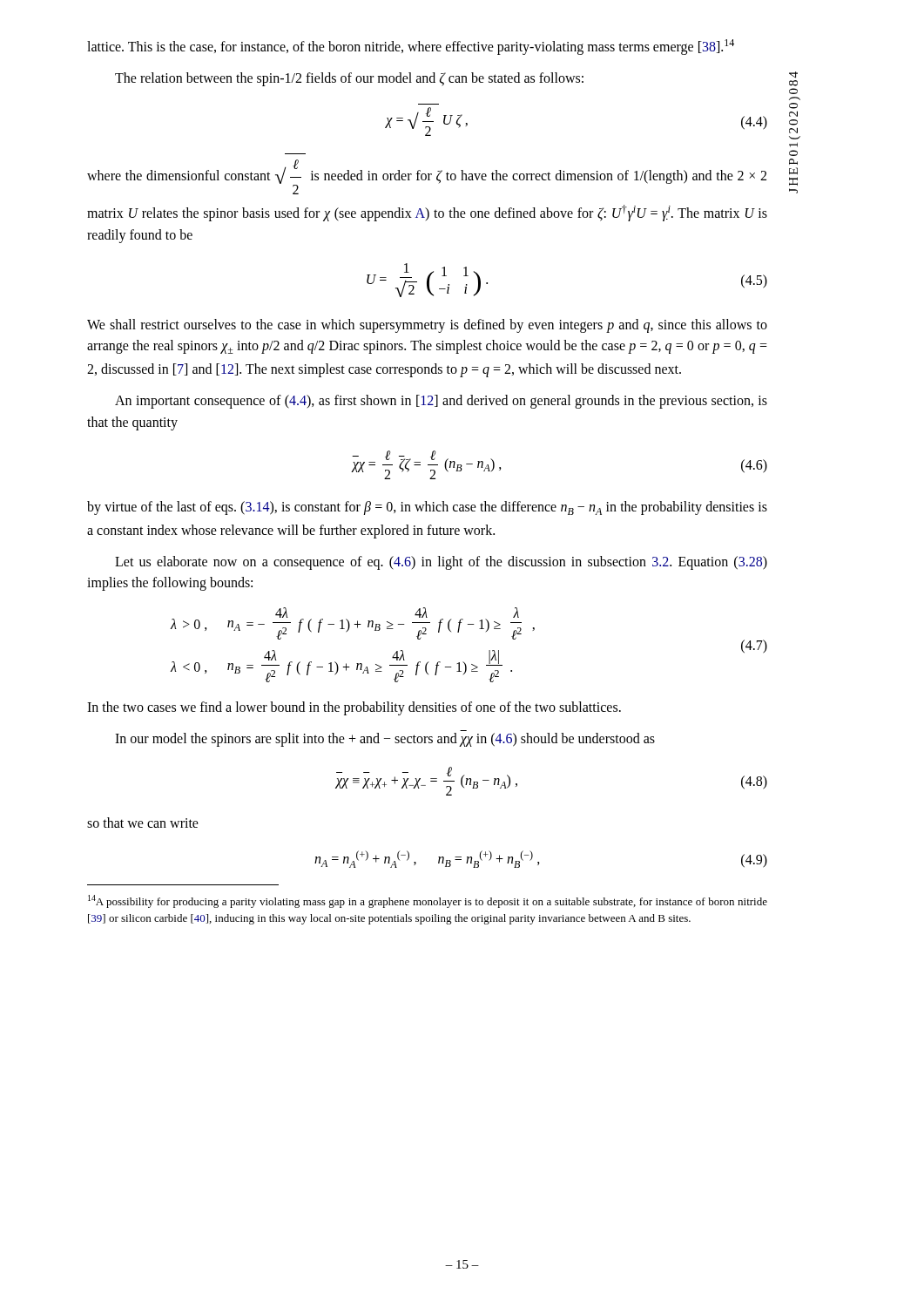924x1307 pixels.
Task: Point to the formula beginning "nA = nA(+) + nA(−) , nB"
Action: [541, 860]
